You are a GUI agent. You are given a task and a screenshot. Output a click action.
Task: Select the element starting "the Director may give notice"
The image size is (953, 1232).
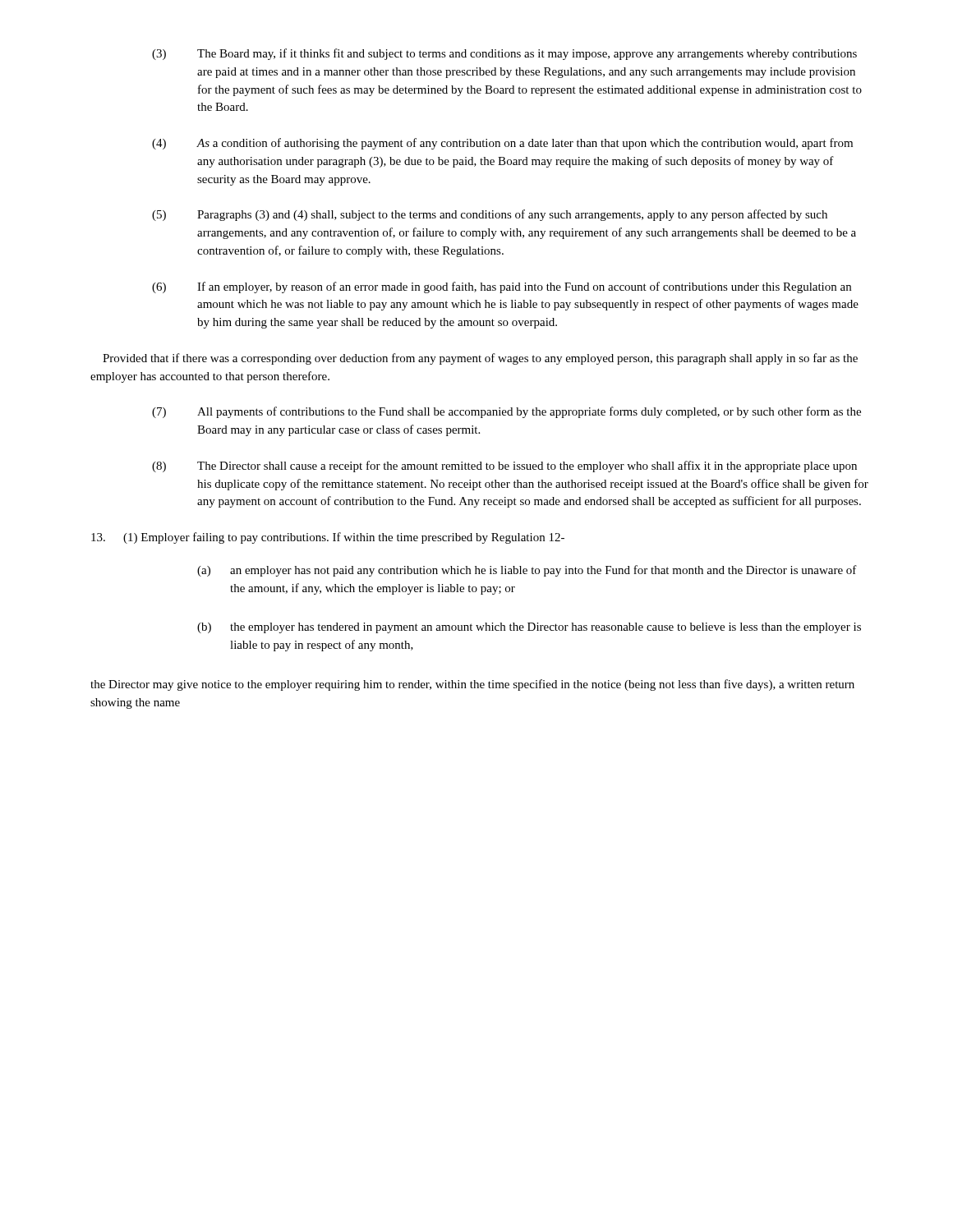coord(473,693)
